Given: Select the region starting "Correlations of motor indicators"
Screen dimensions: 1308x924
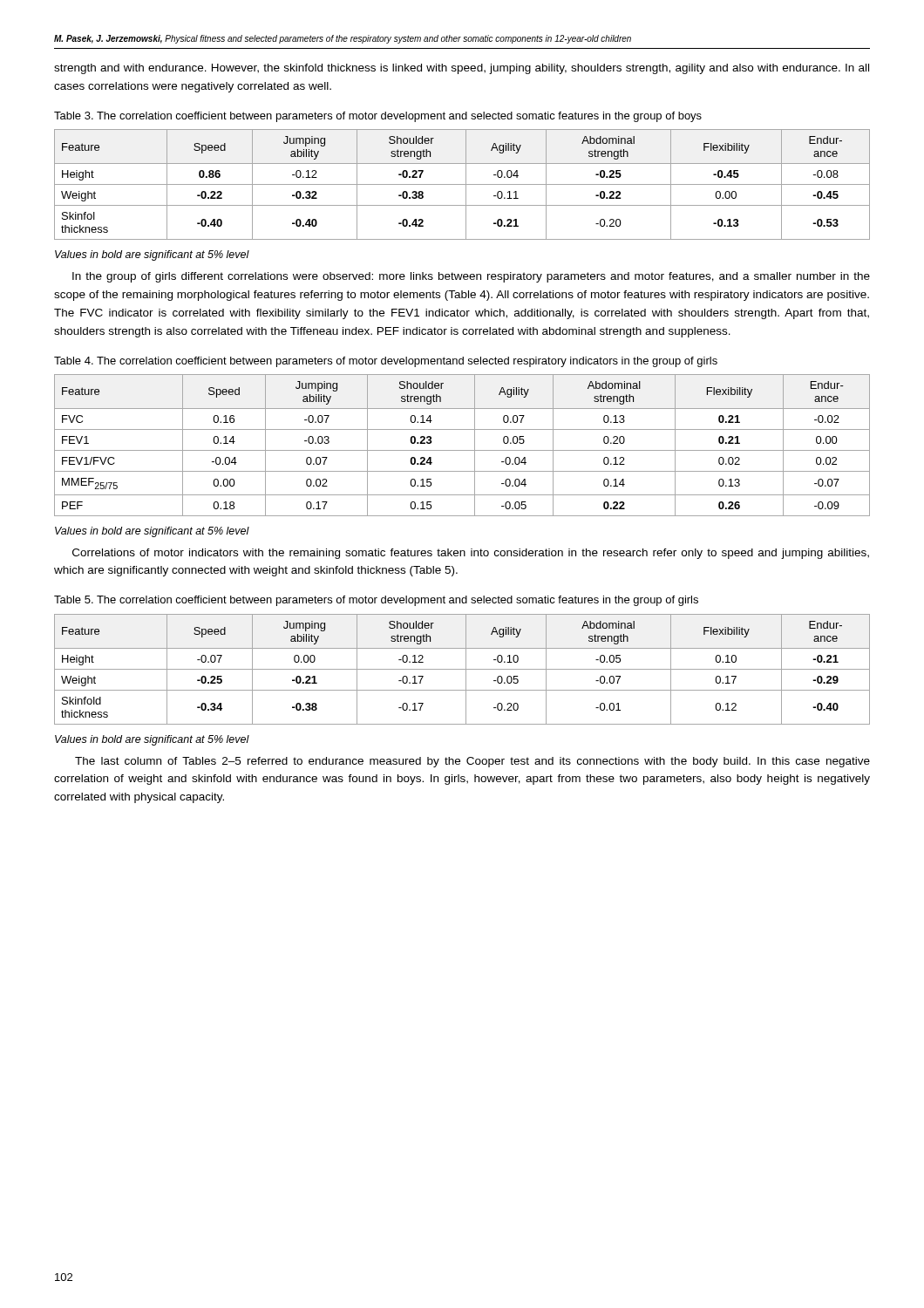Looking at the screenshot, I should coord(462,561).
